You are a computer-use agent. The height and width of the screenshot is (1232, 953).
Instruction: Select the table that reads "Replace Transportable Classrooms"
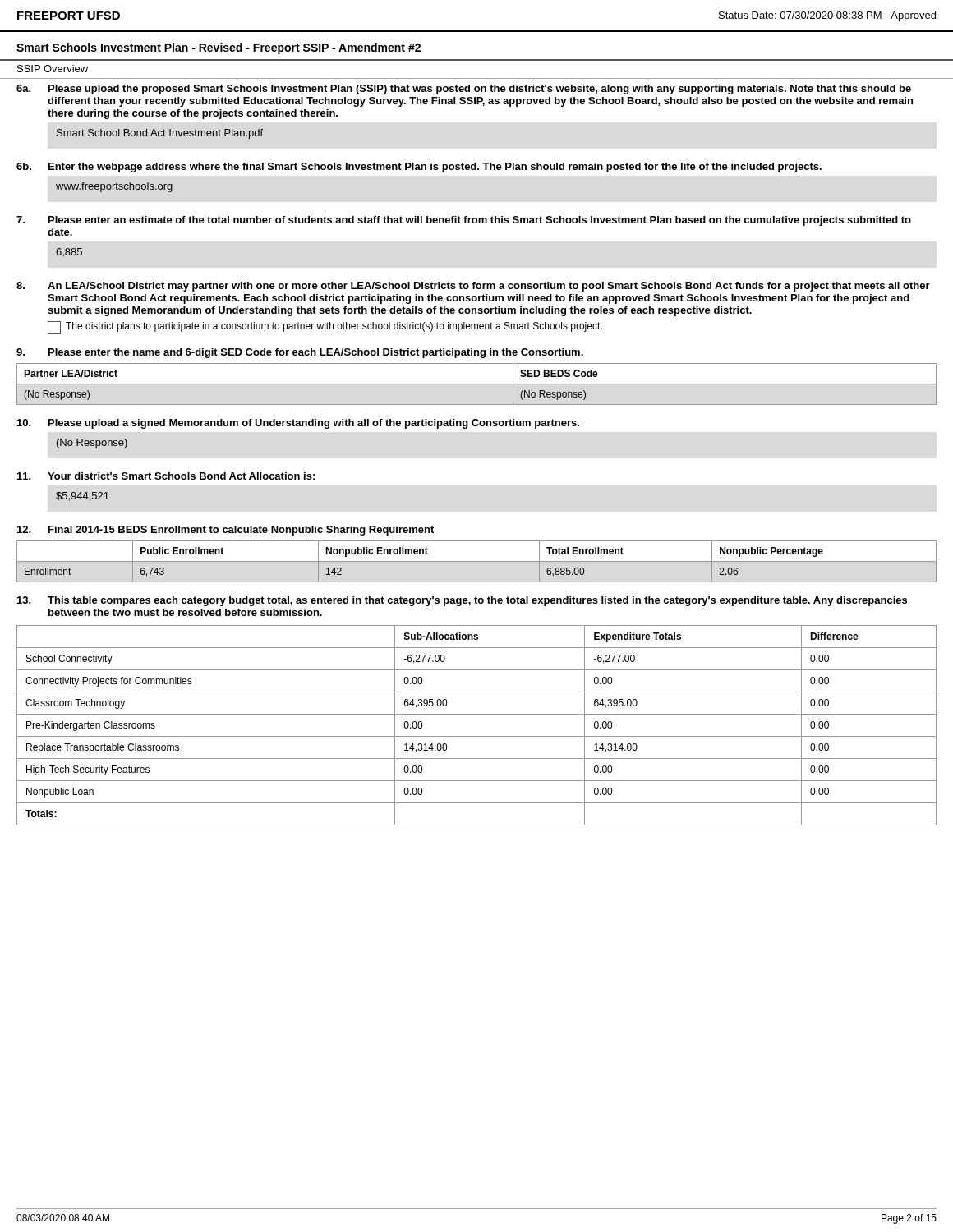click(x=476, y=725)
